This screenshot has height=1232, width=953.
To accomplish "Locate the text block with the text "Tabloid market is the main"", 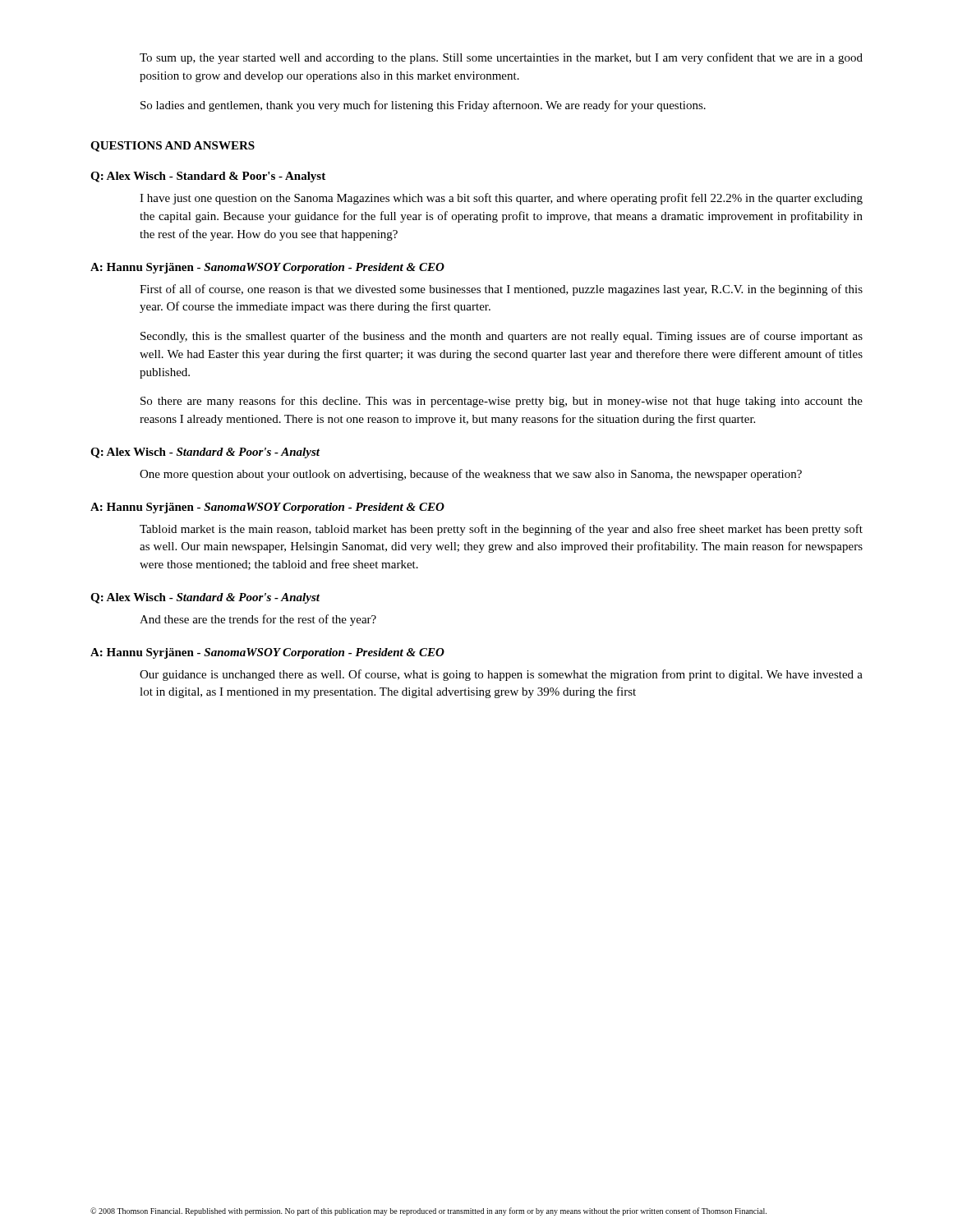I will [x=501, y=546].
